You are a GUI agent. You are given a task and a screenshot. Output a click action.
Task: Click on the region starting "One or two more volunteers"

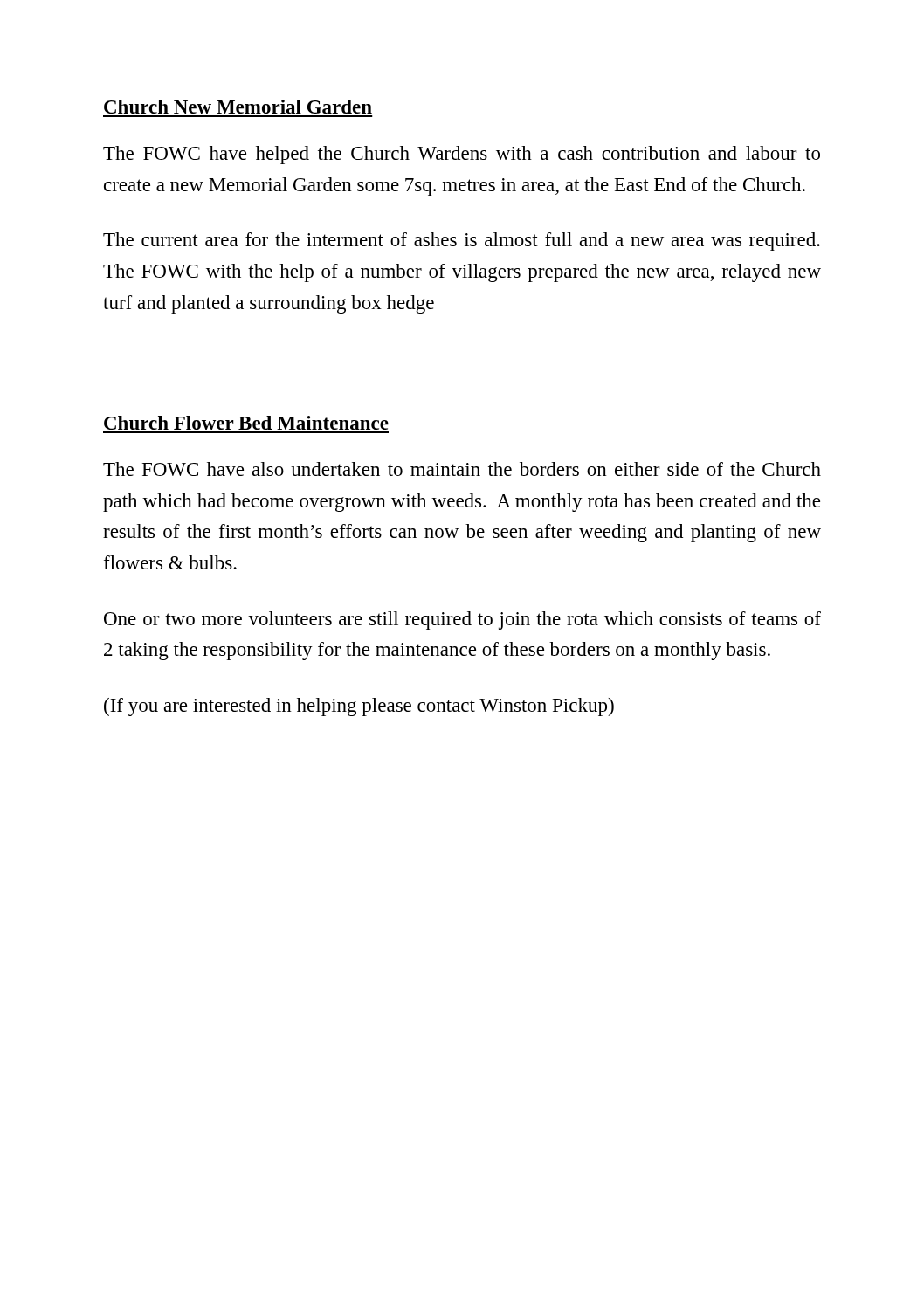click(x=462, y=634)
